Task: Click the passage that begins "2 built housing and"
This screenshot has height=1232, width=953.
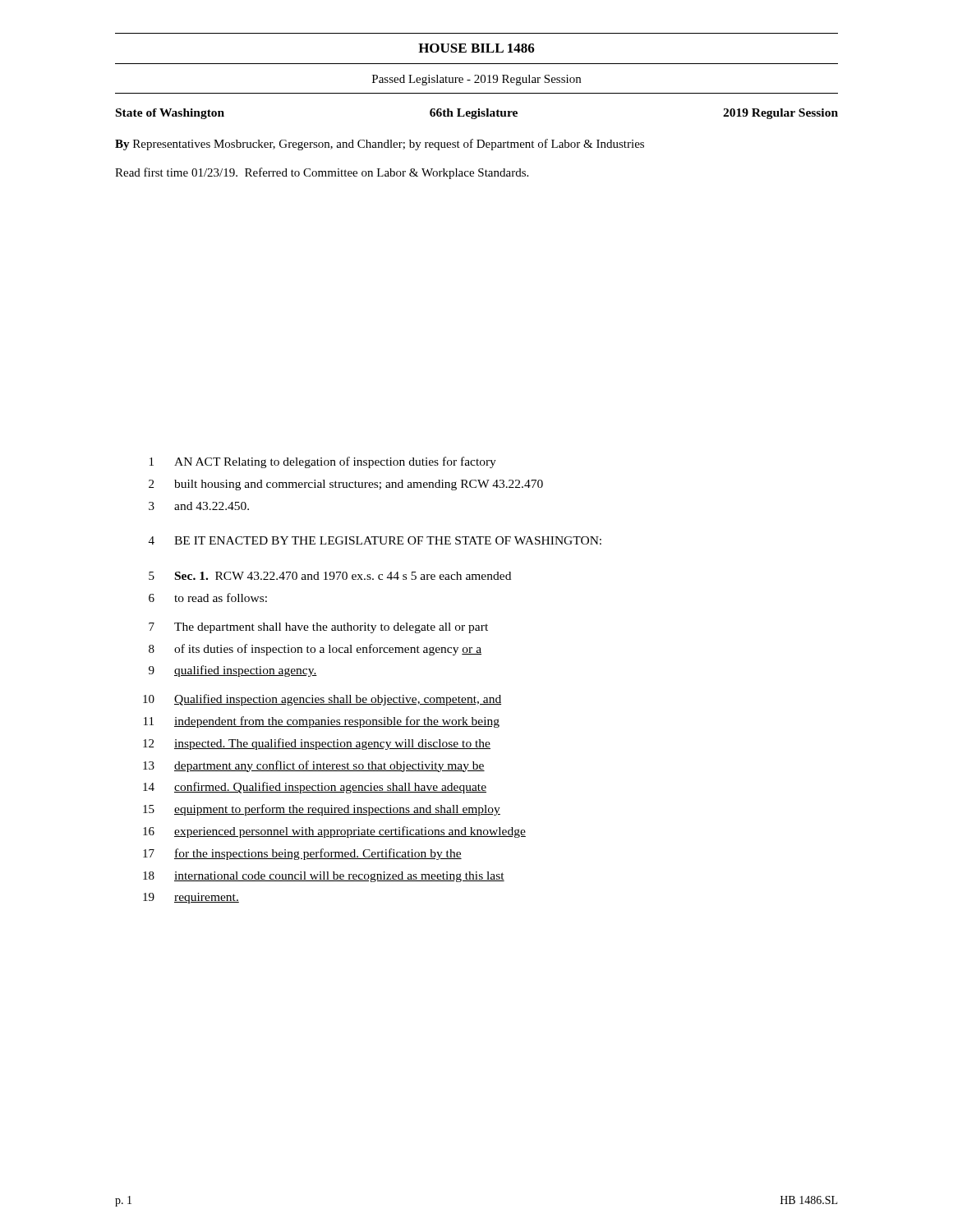Action: (x=476, y=484)
